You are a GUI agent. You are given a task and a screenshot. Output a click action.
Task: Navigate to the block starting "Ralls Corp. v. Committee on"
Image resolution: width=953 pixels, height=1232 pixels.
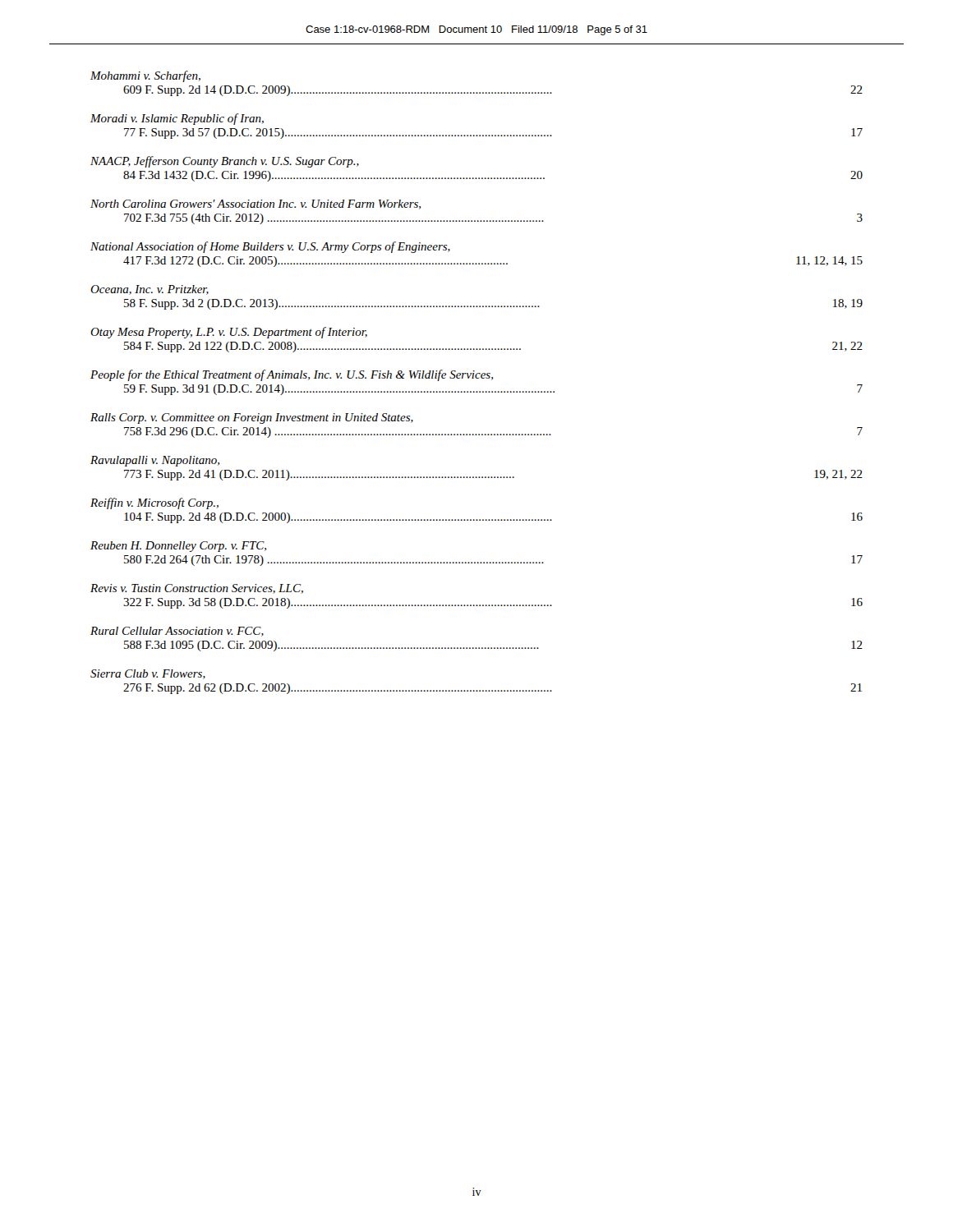[476, 425]
